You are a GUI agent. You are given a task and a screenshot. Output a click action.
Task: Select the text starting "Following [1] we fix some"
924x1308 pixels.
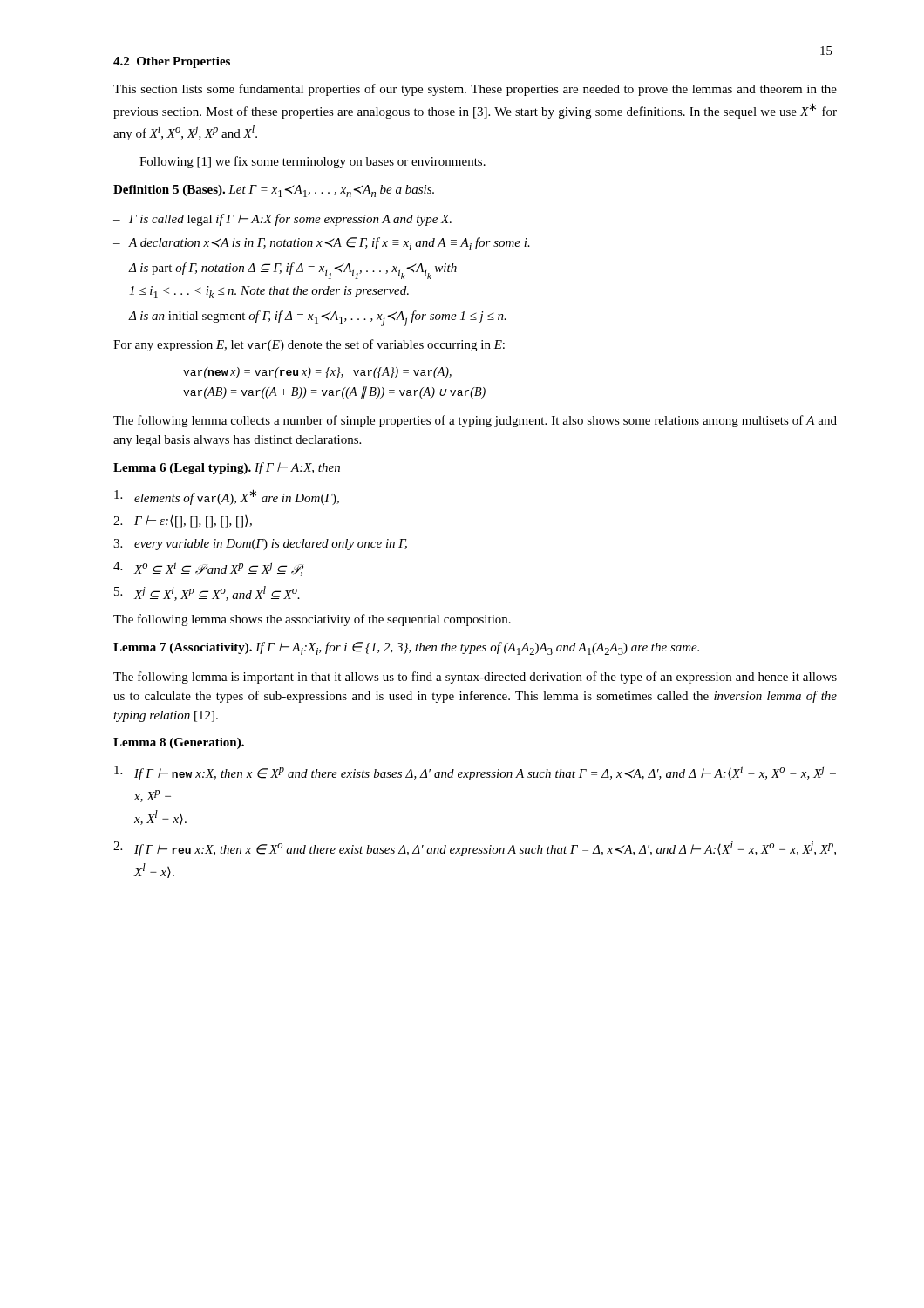click(x=488, y=162)
